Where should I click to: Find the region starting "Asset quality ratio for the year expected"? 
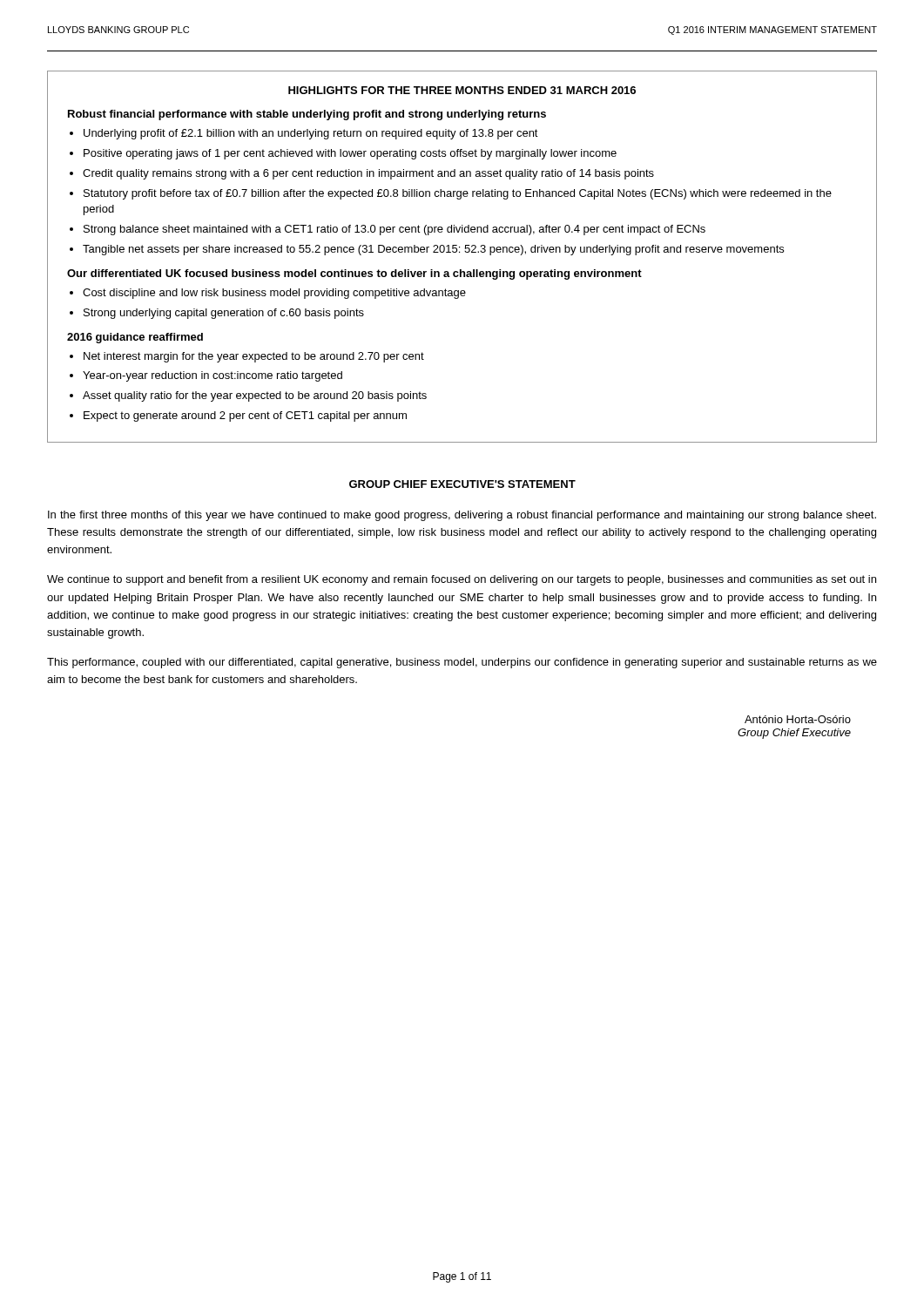(x=255, y=395)
